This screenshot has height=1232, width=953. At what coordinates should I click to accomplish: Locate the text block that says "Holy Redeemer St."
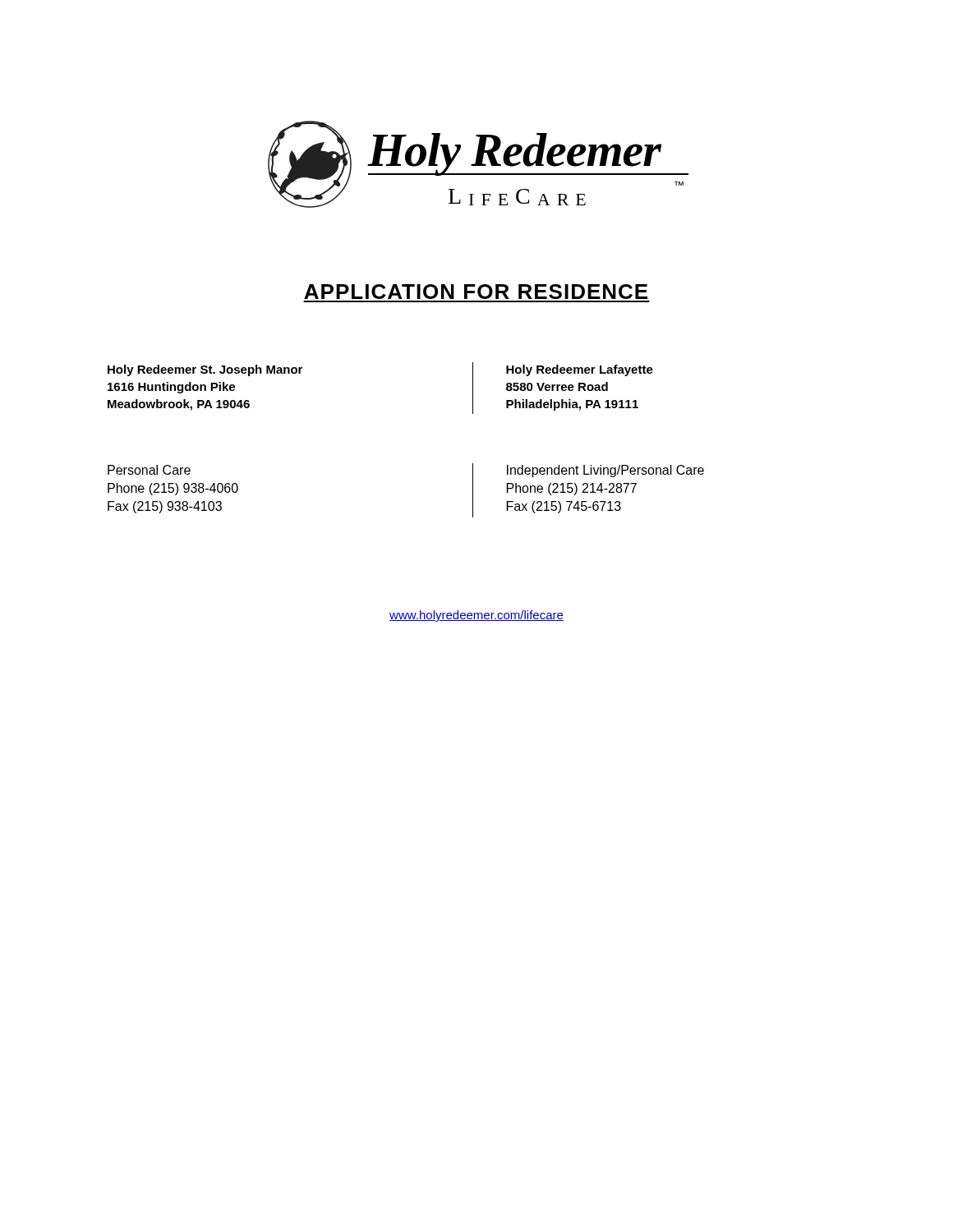tap(205, 370)
